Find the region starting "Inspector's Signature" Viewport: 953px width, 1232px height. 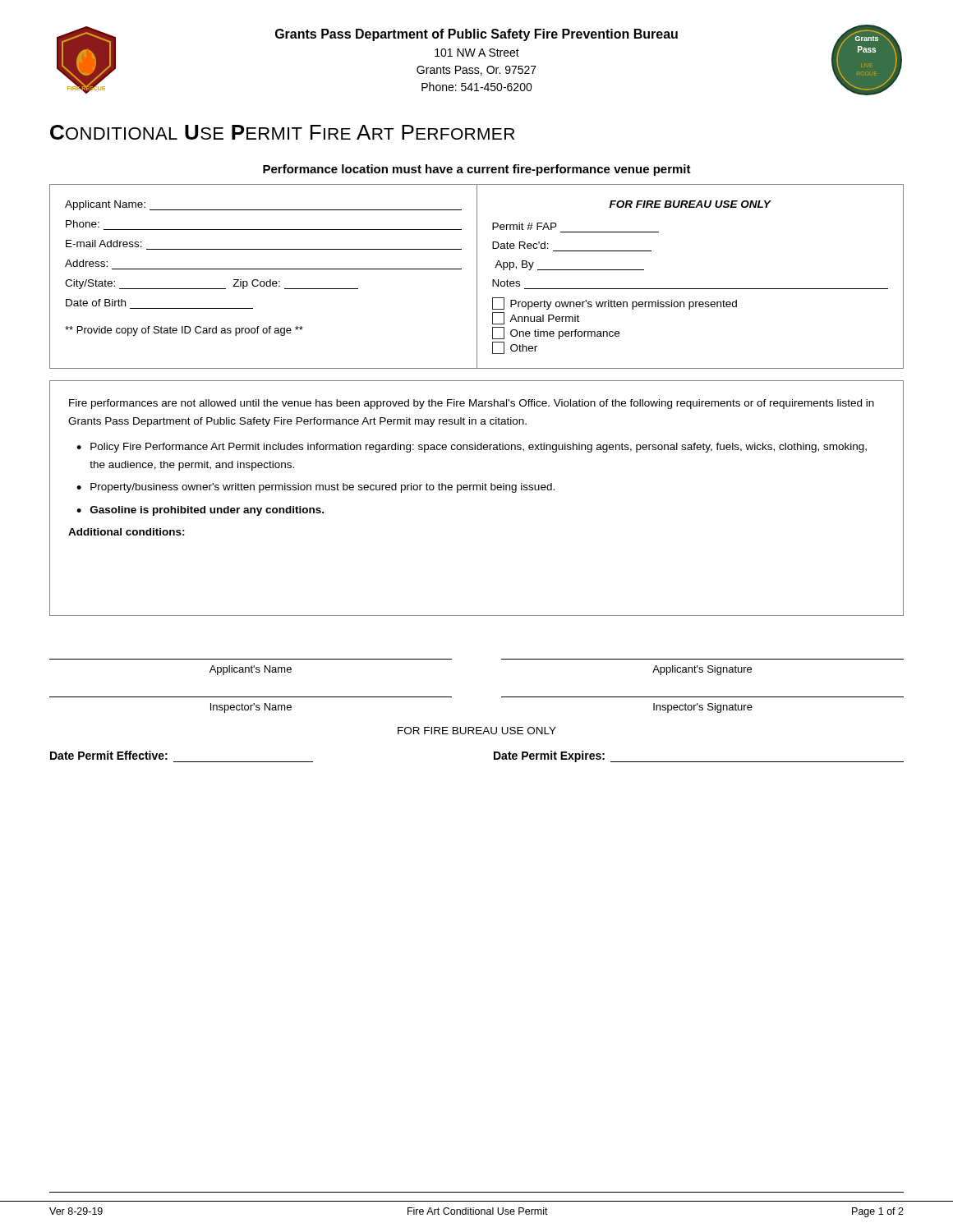coord(702,706)
